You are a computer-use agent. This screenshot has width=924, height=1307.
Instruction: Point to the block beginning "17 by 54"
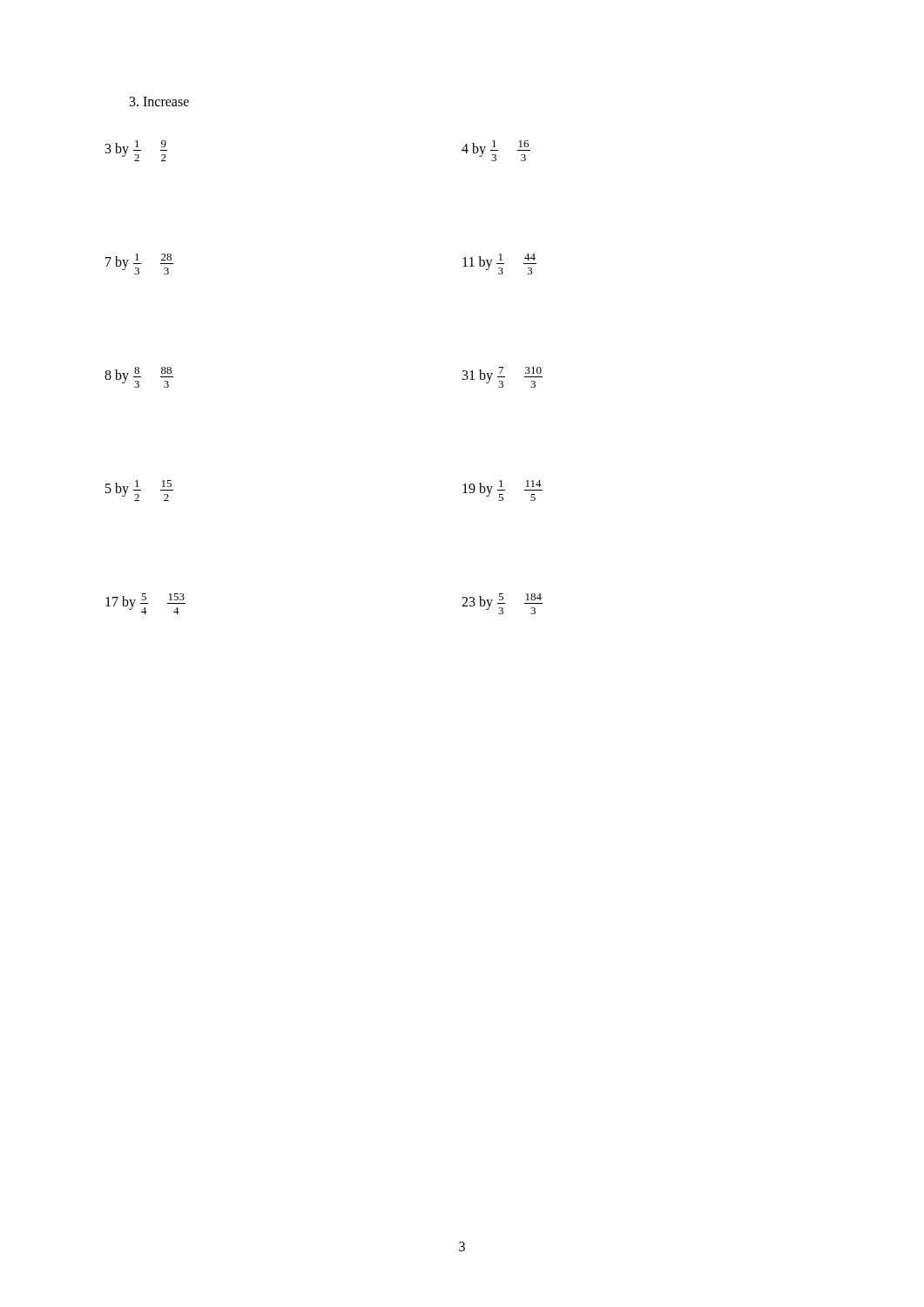[x=145, y=603]
